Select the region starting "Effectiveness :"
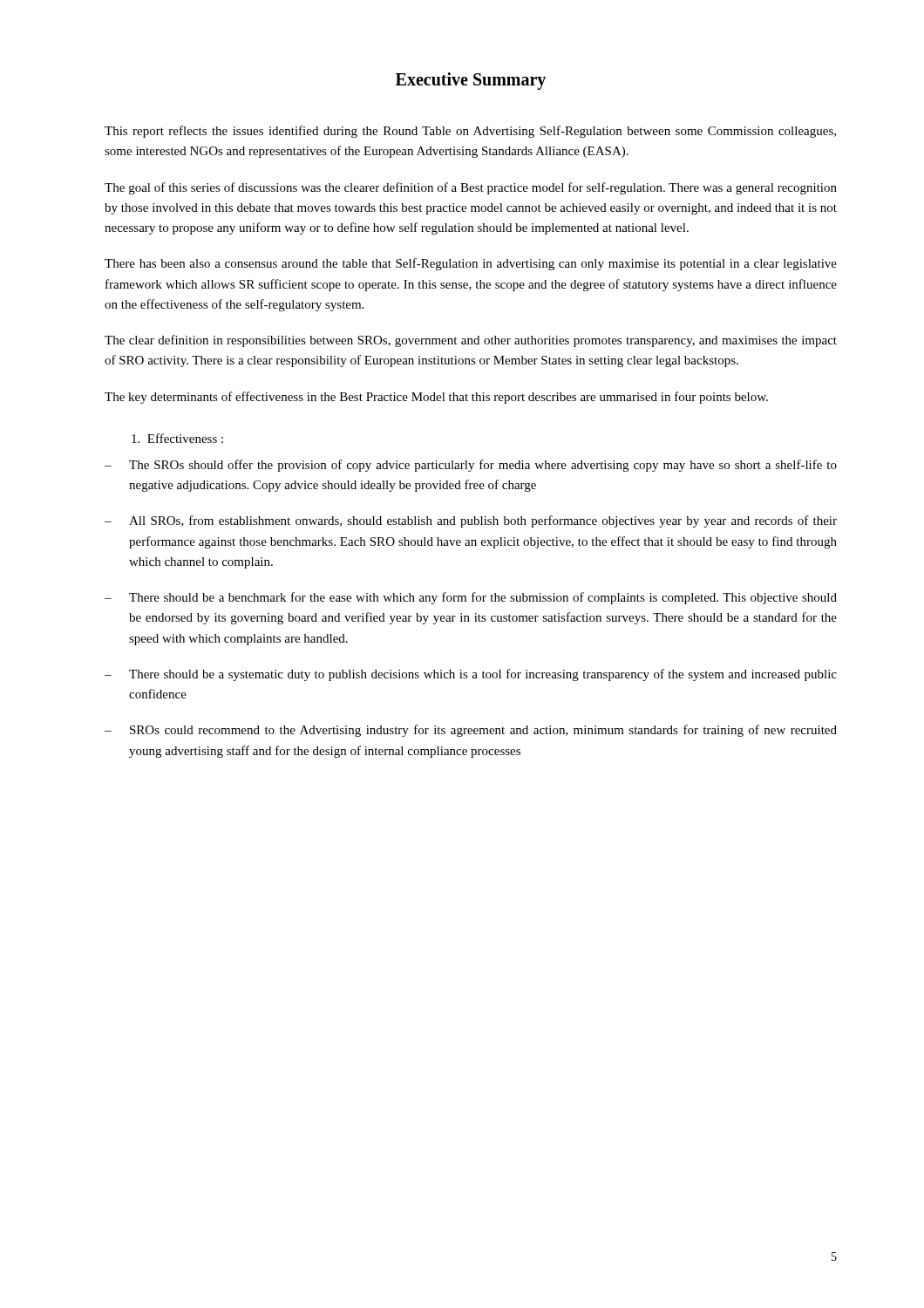This screenshot has width=924, height=1308. pos(177,438)
